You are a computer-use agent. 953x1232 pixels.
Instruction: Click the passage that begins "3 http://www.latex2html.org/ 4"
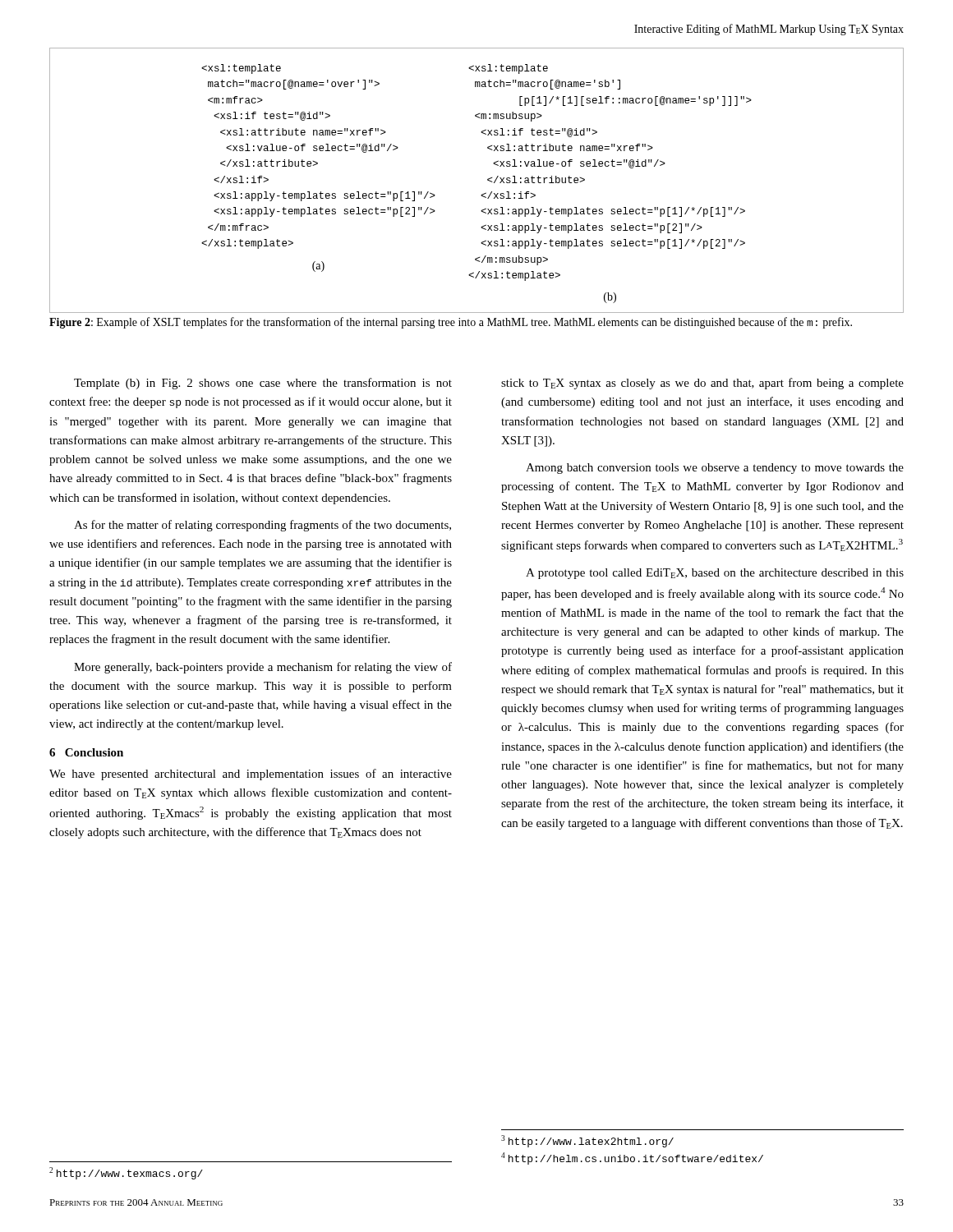pos(702,1151)
